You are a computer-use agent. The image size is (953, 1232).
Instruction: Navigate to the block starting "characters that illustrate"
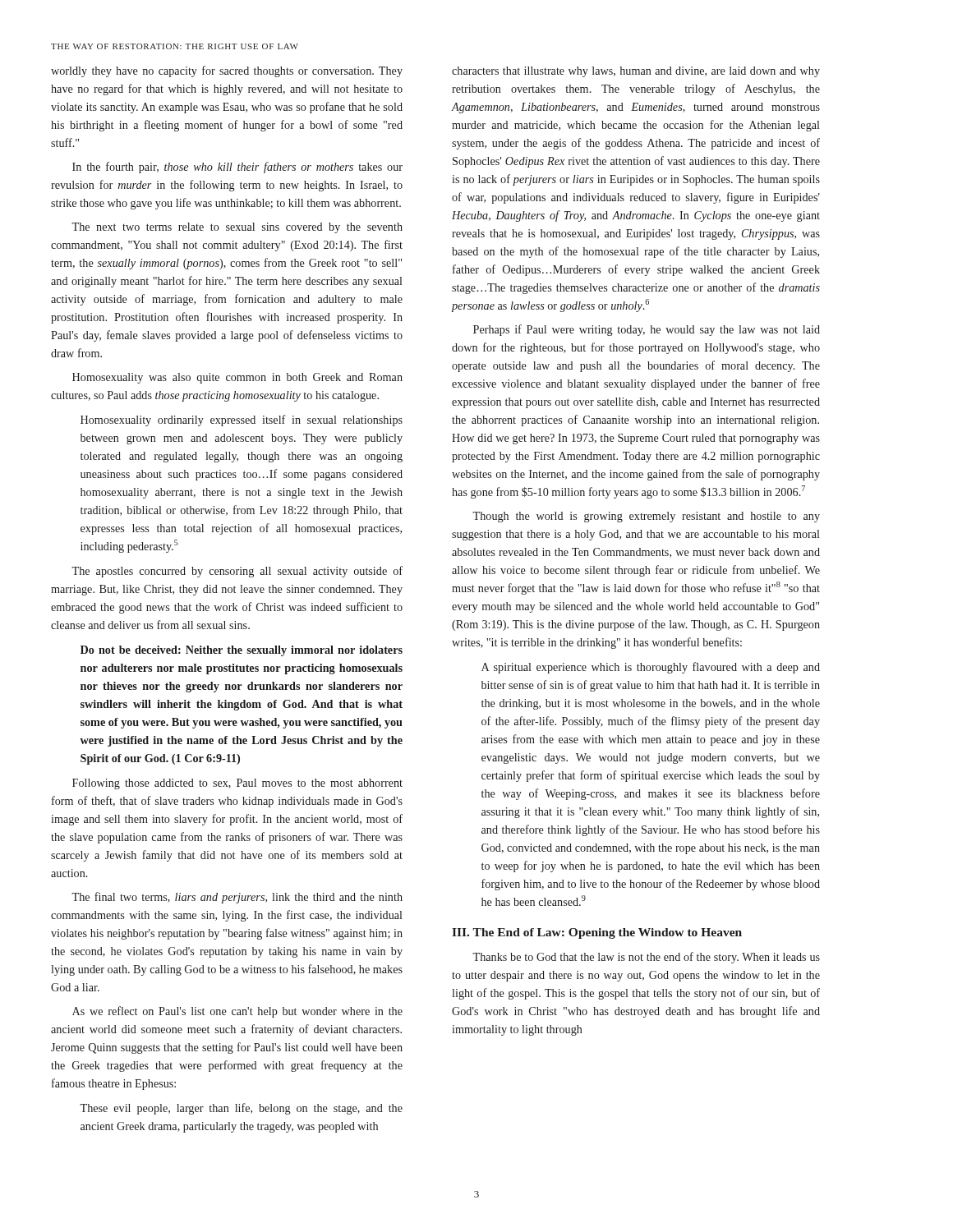click(x=636, y=188)
